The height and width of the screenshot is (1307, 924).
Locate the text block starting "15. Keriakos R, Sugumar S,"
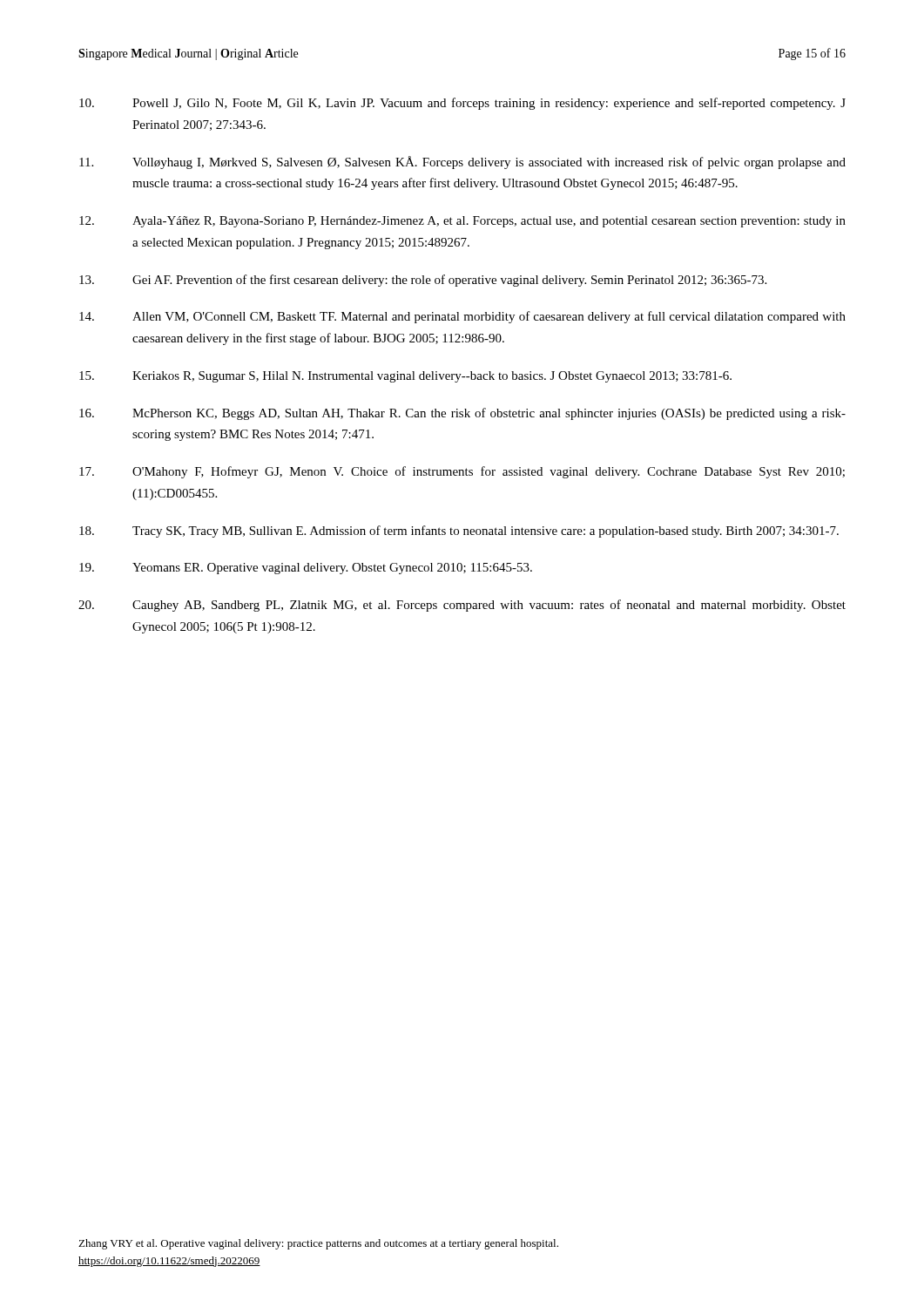[x=462, y=376]
